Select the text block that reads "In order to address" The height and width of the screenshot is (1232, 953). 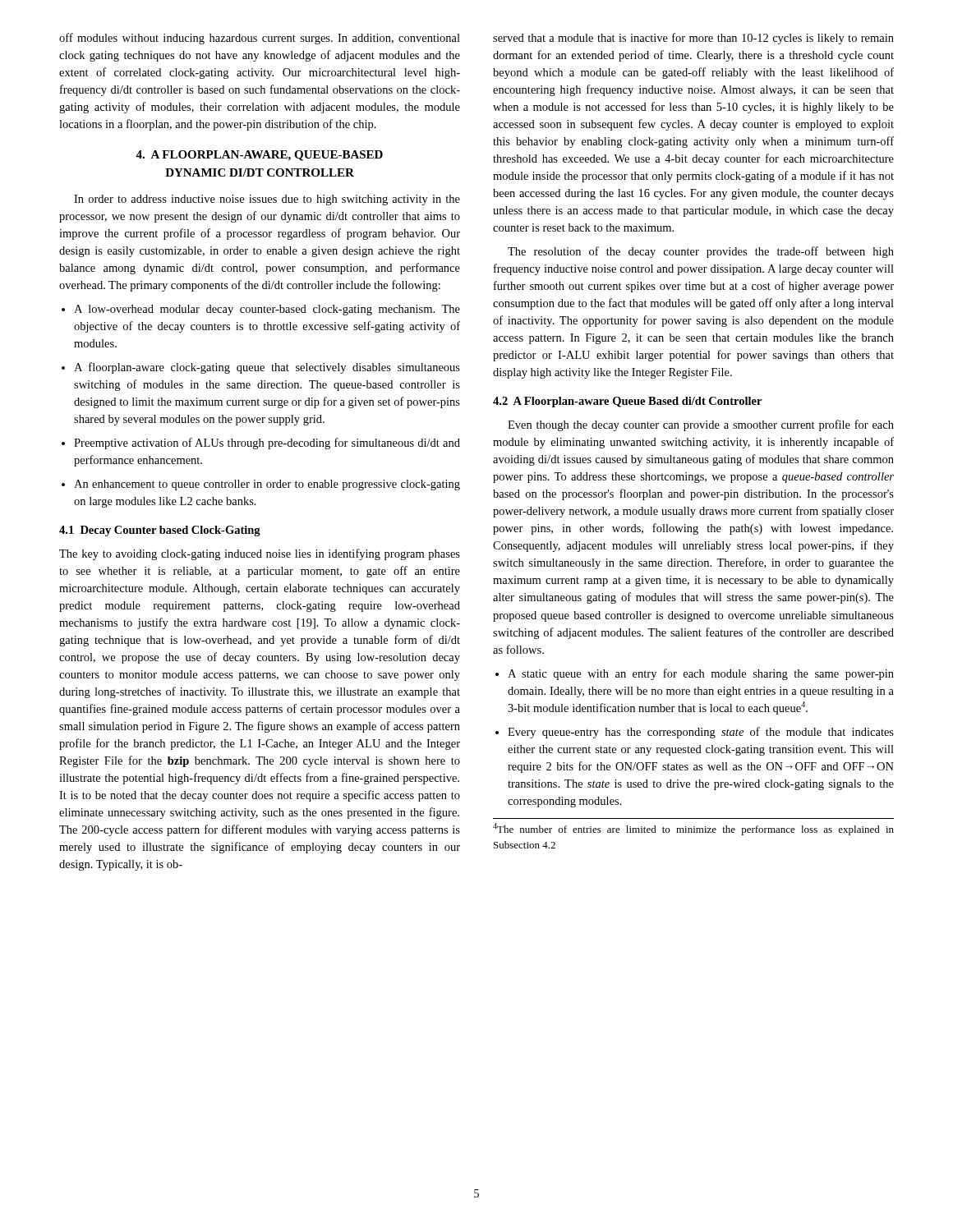pos(260,242)
